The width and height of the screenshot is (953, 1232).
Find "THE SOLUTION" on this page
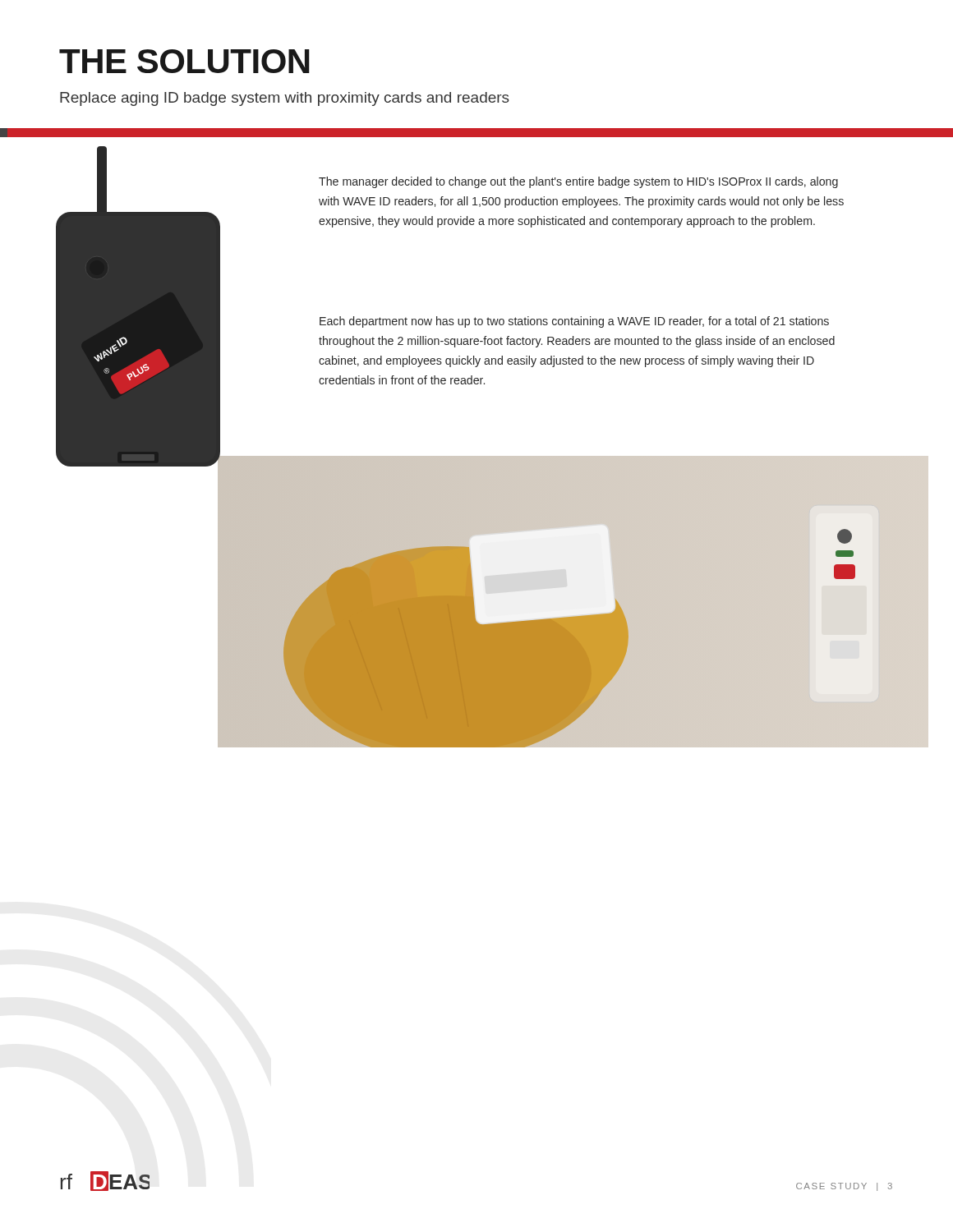coord(185,62)
